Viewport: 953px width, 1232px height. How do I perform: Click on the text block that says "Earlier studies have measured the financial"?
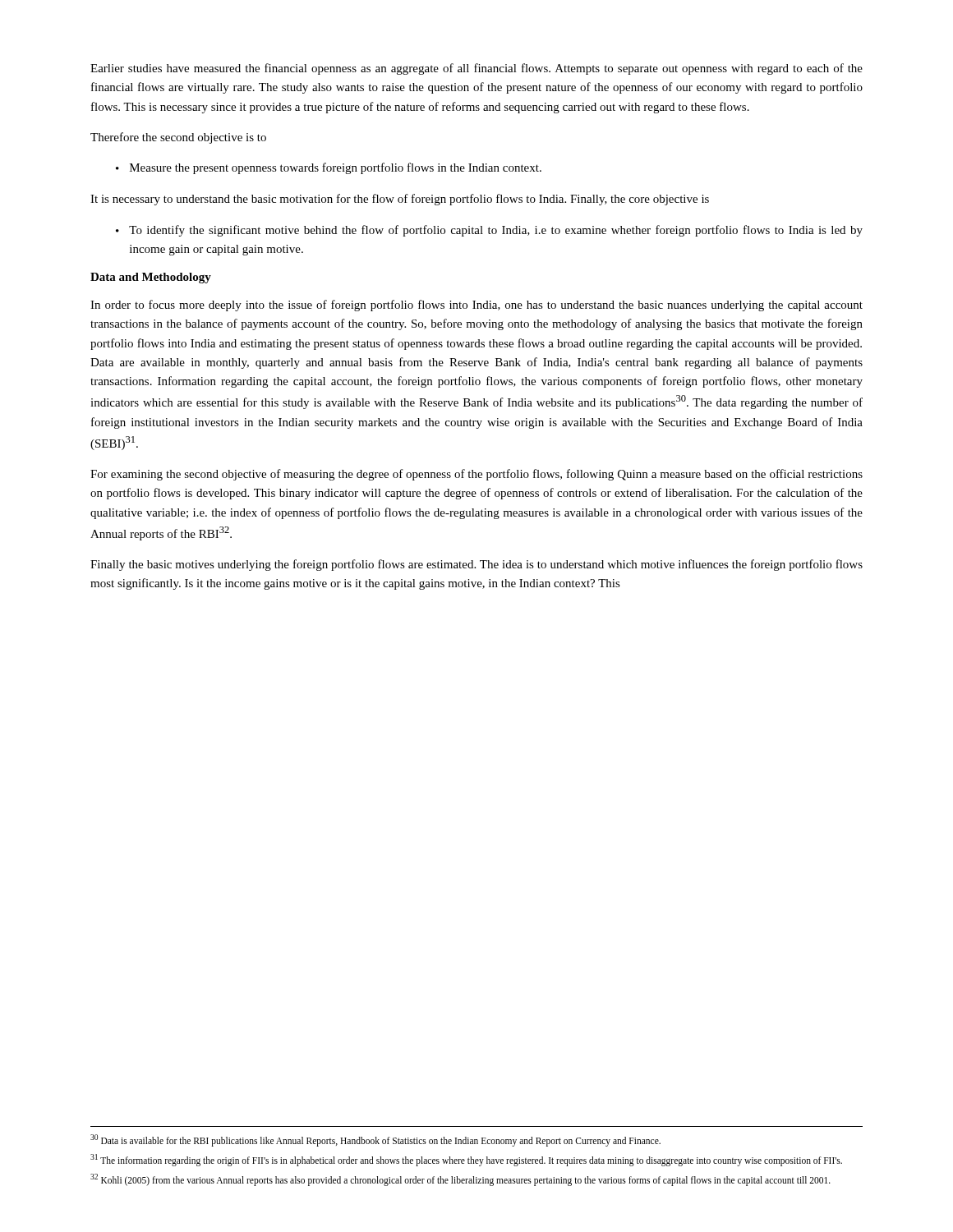476,87
